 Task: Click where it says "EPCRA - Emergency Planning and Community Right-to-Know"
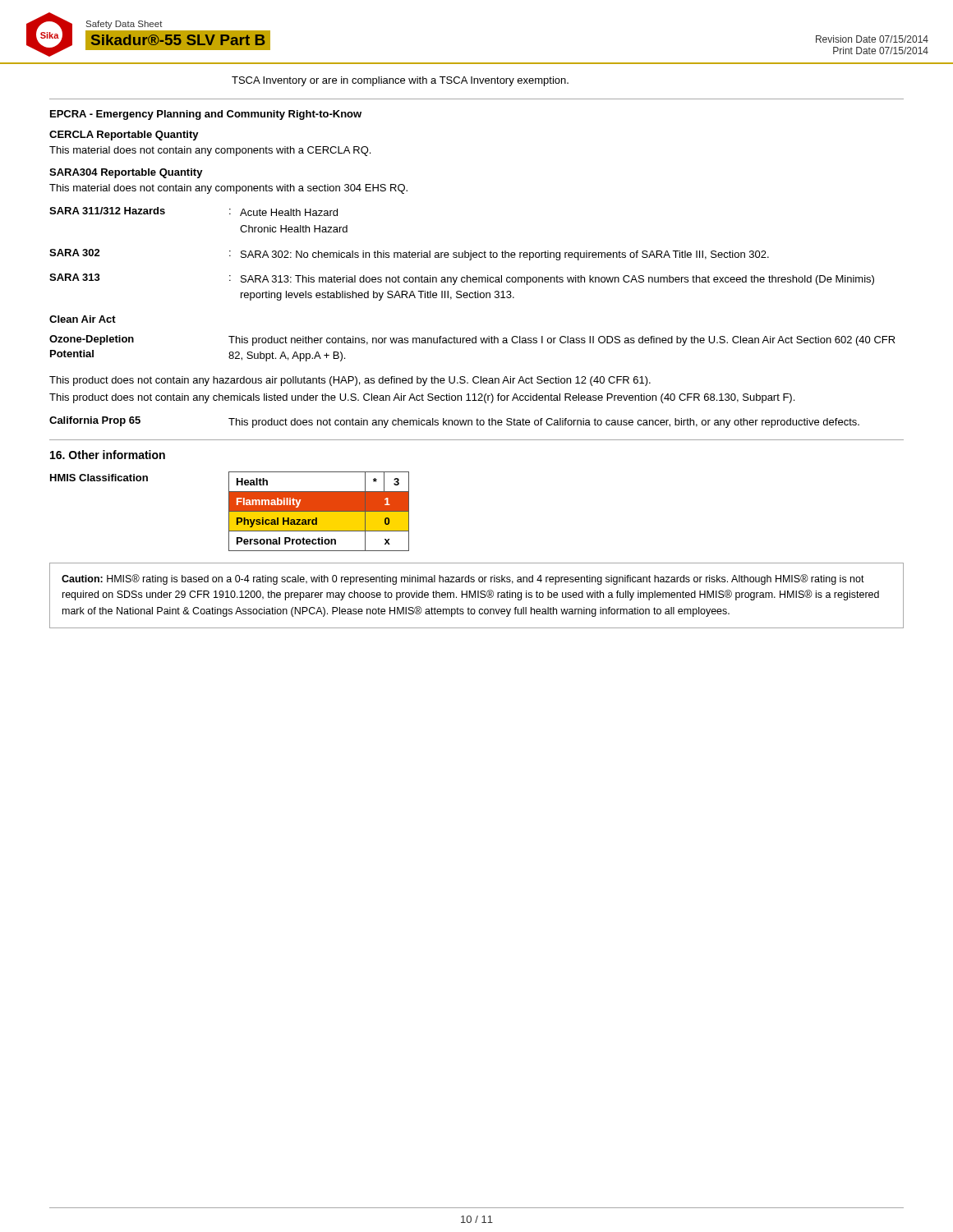tap(205, 113)
